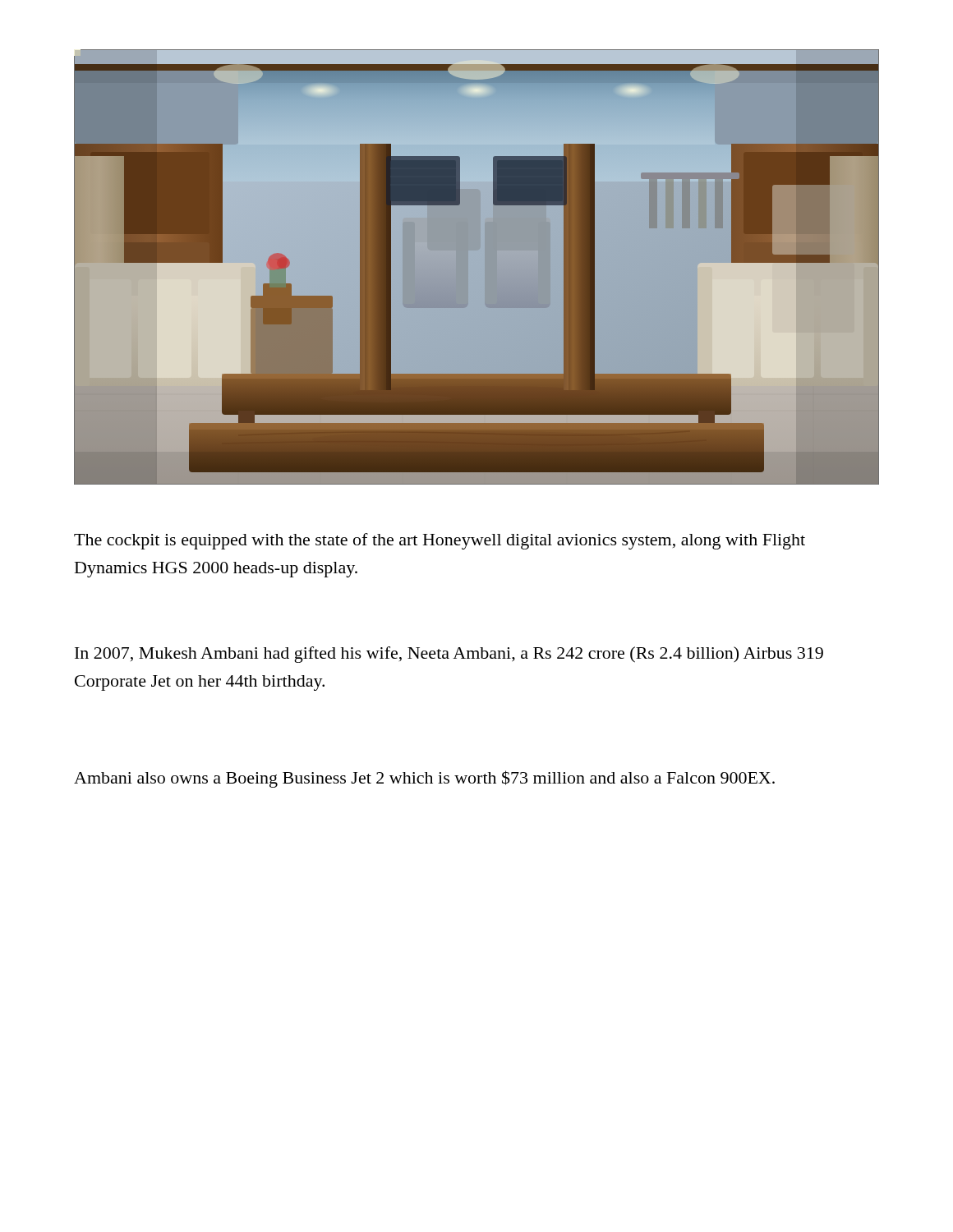
Task: Select a photo
Action: pos(476,267)
